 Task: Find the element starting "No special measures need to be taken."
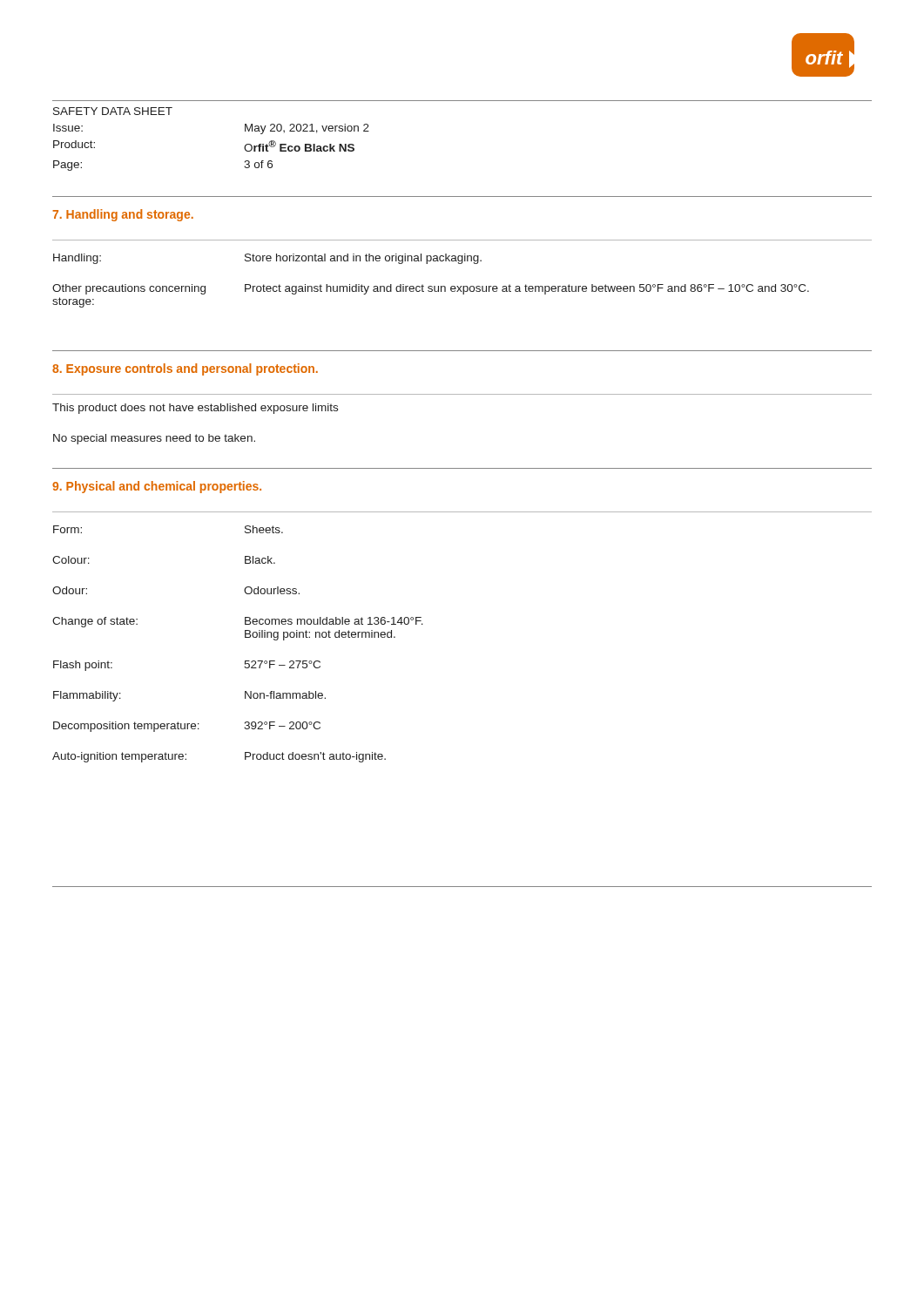point(154,438)
